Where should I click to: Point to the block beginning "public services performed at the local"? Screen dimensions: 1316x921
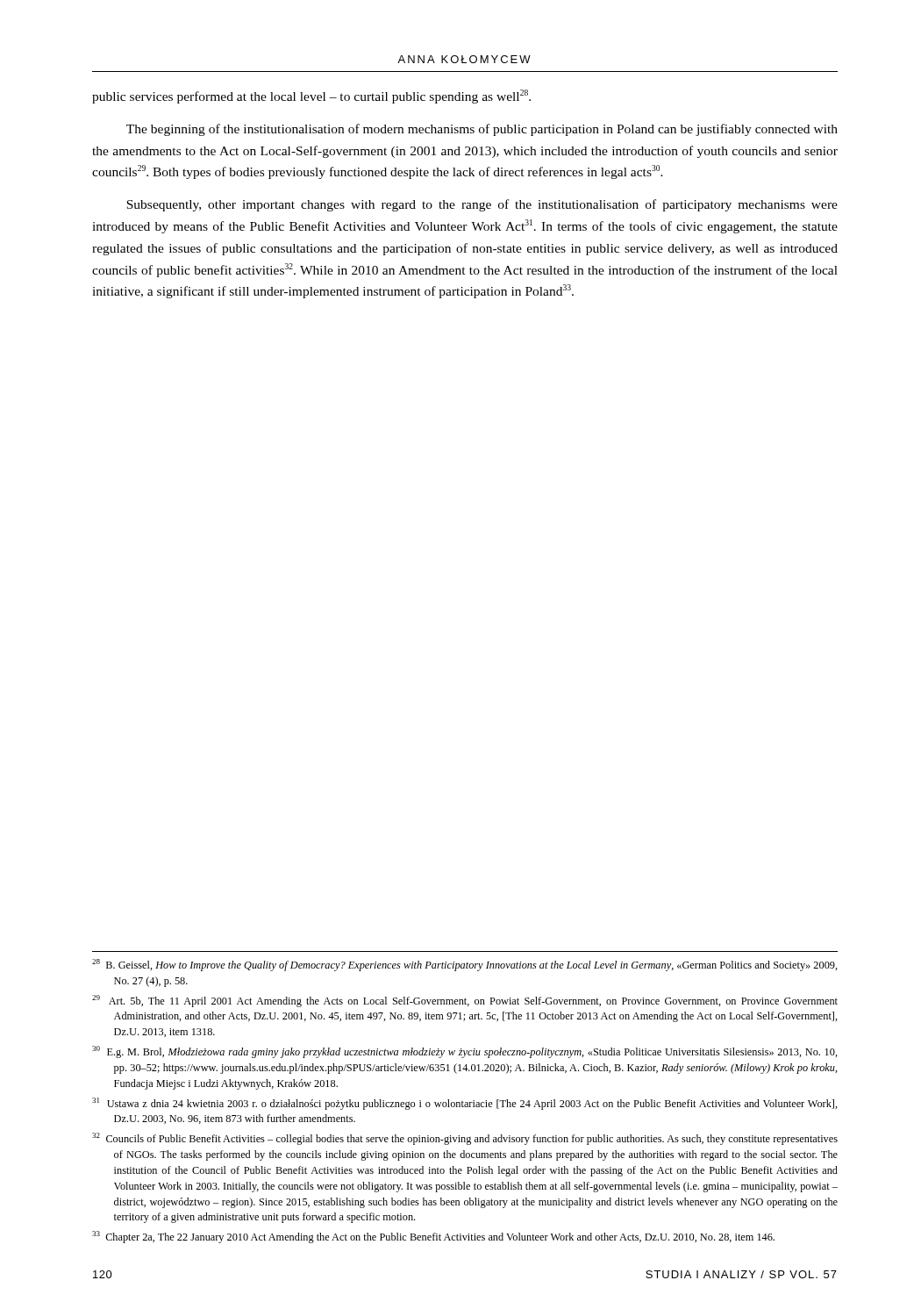tap(465, 194)
